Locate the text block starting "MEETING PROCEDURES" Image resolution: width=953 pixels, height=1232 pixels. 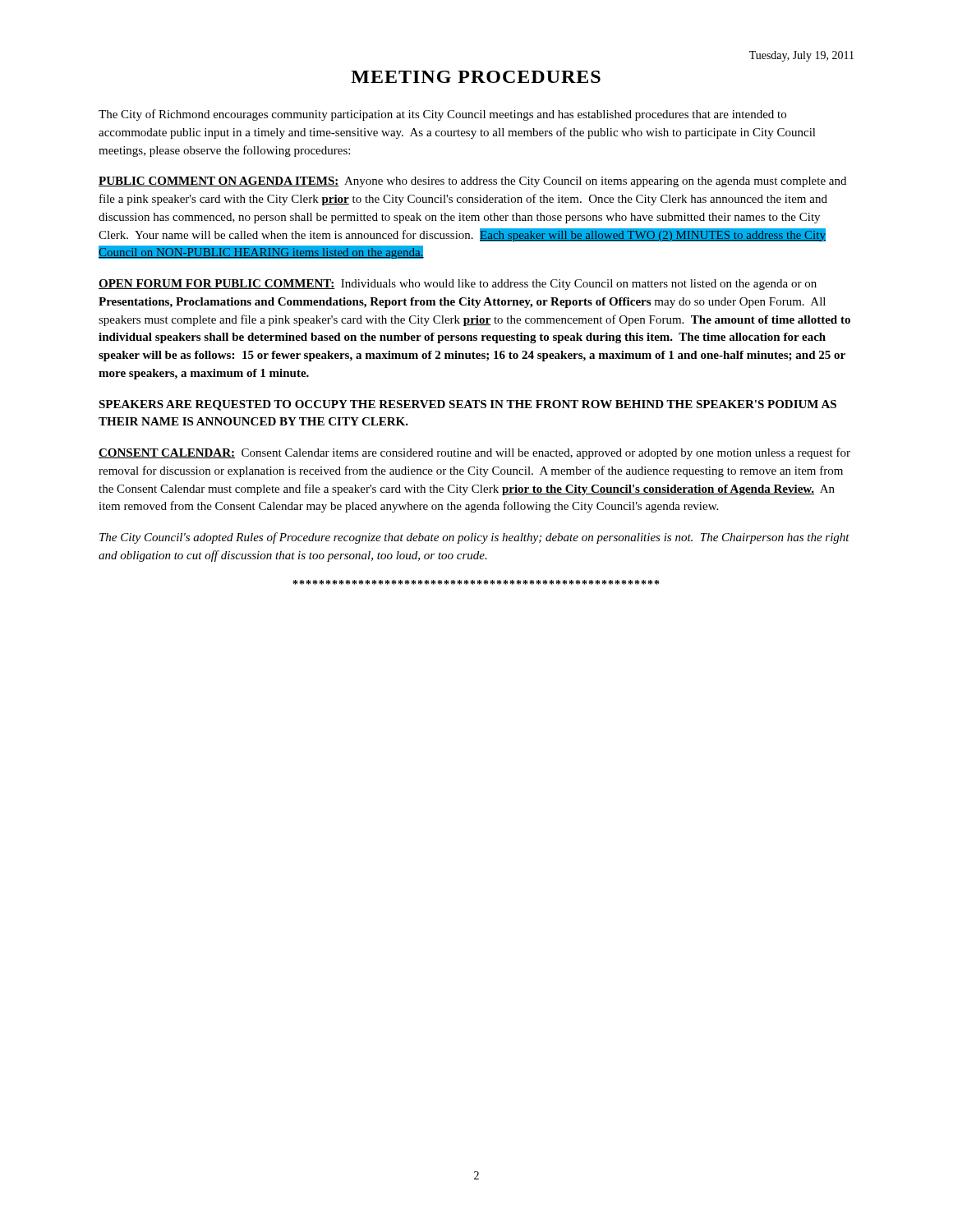point(476,77)
